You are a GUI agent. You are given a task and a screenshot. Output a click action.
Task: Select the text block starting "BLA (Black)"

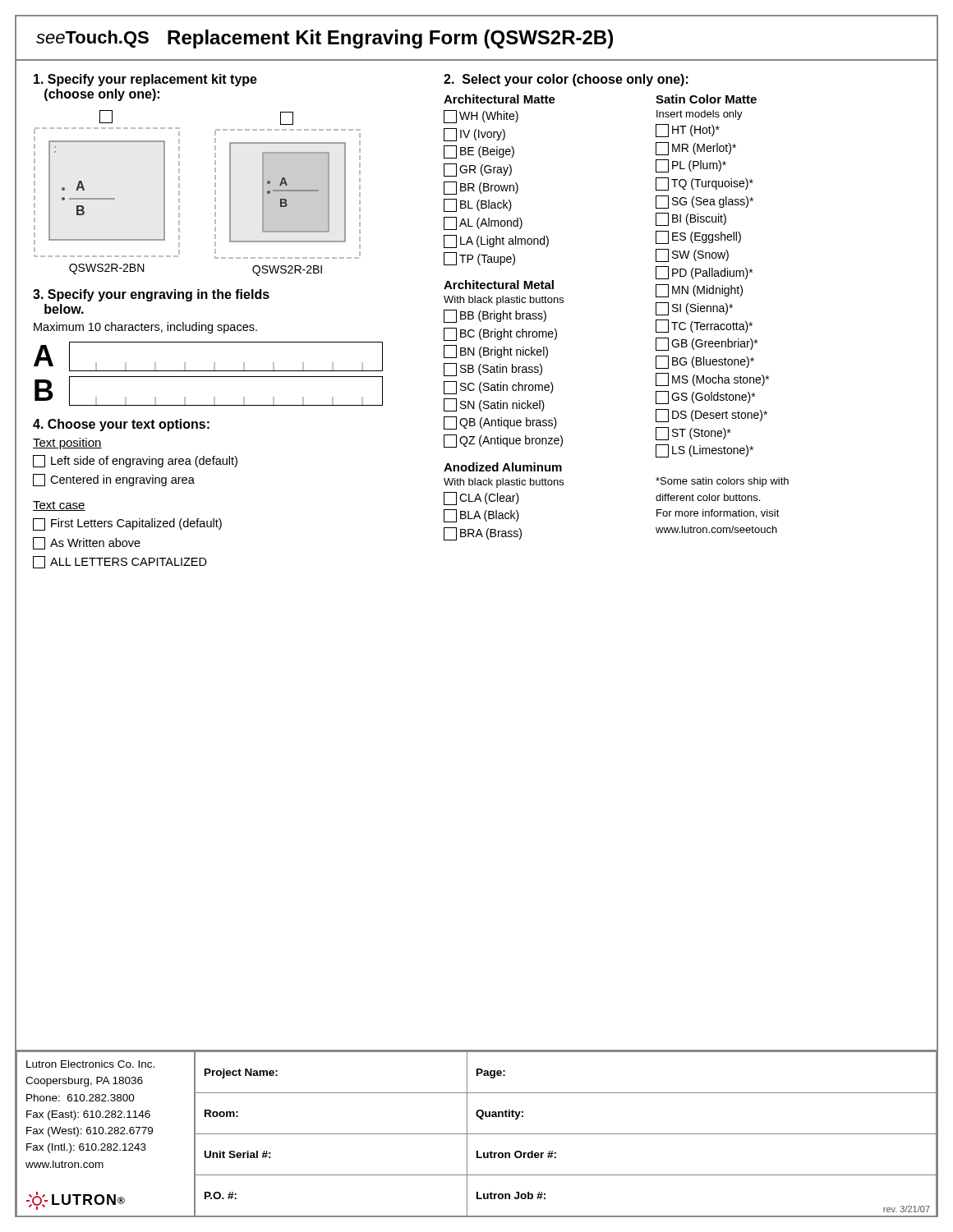pos(481,516)
